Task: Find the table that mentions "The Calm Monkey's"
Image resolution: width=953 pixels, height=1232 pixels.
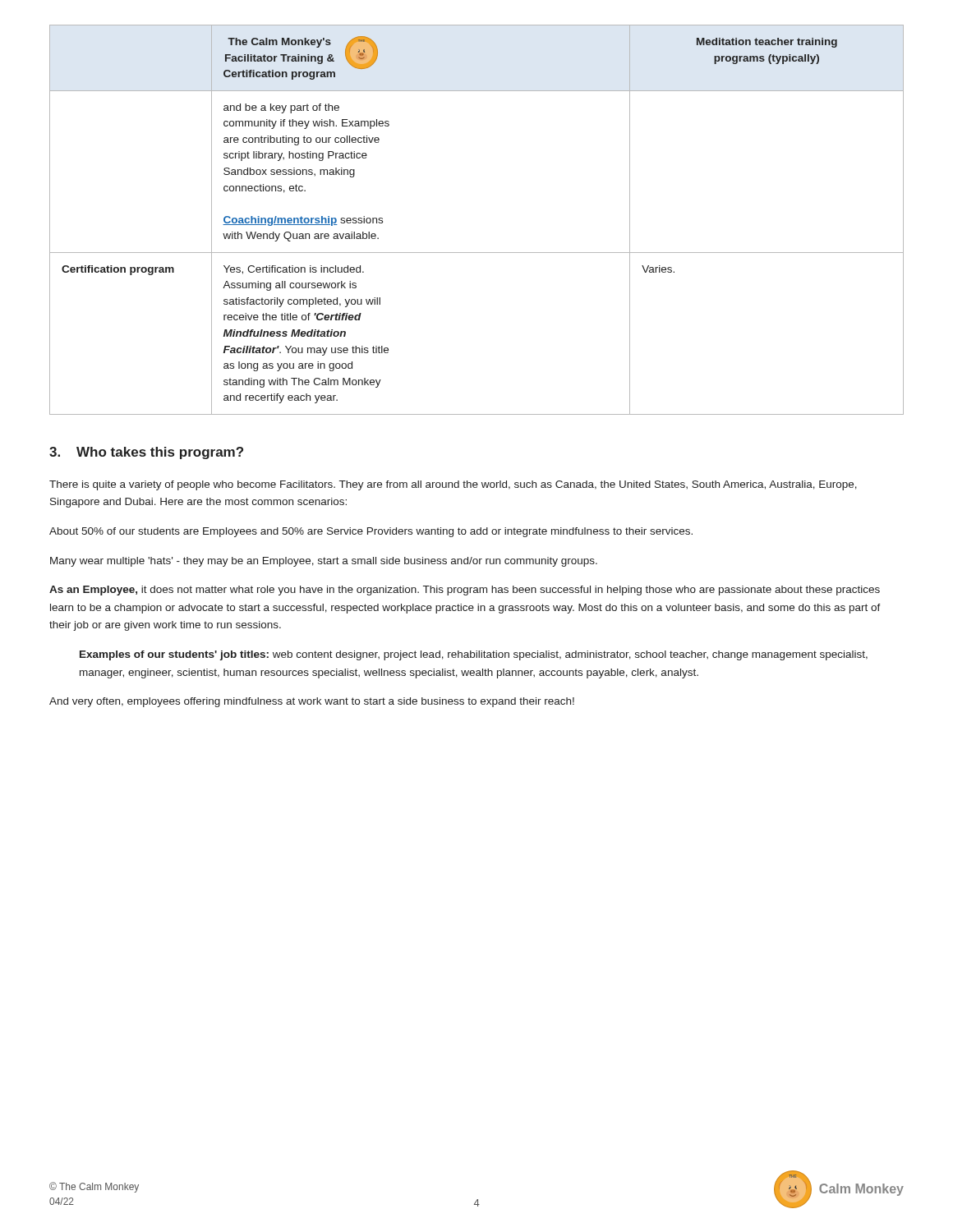Action: click(x=476, y=220)
